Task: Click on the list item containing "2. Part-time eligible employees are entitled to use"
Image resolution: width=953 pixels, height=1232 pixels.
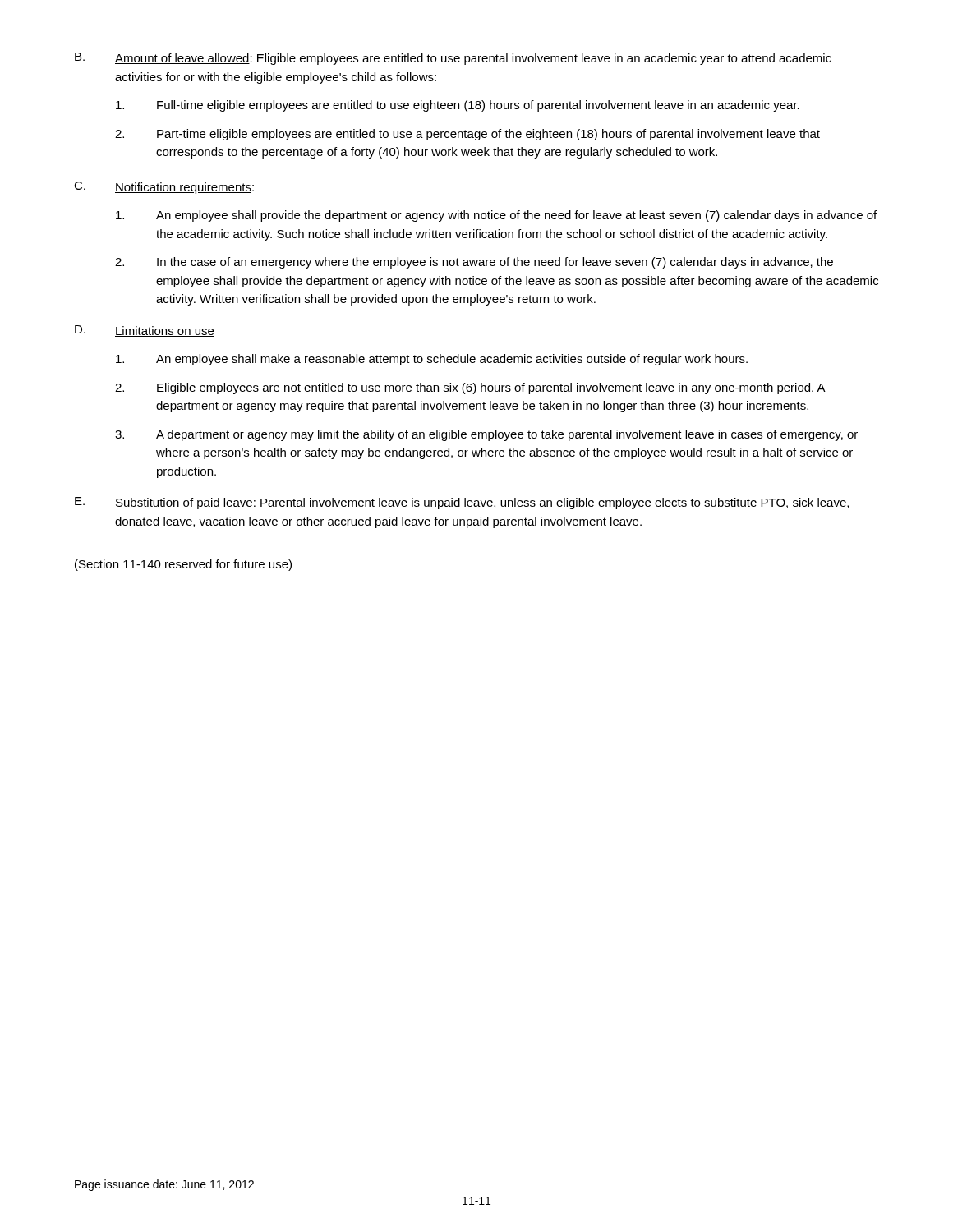Action: [497, 143]
